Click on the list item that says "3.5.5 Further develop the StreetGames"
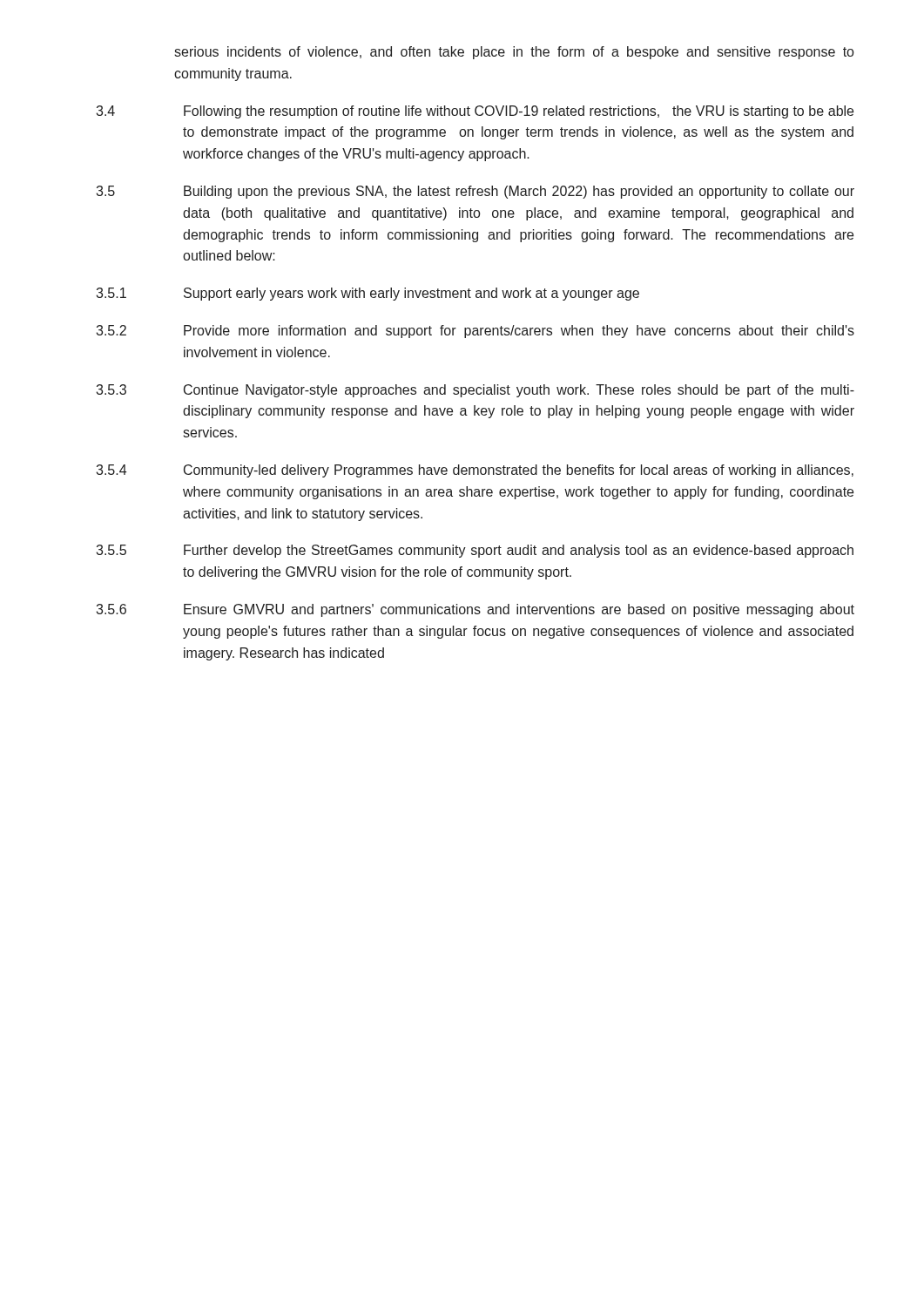The image size is (924, 1307). (x=475, y=562)
